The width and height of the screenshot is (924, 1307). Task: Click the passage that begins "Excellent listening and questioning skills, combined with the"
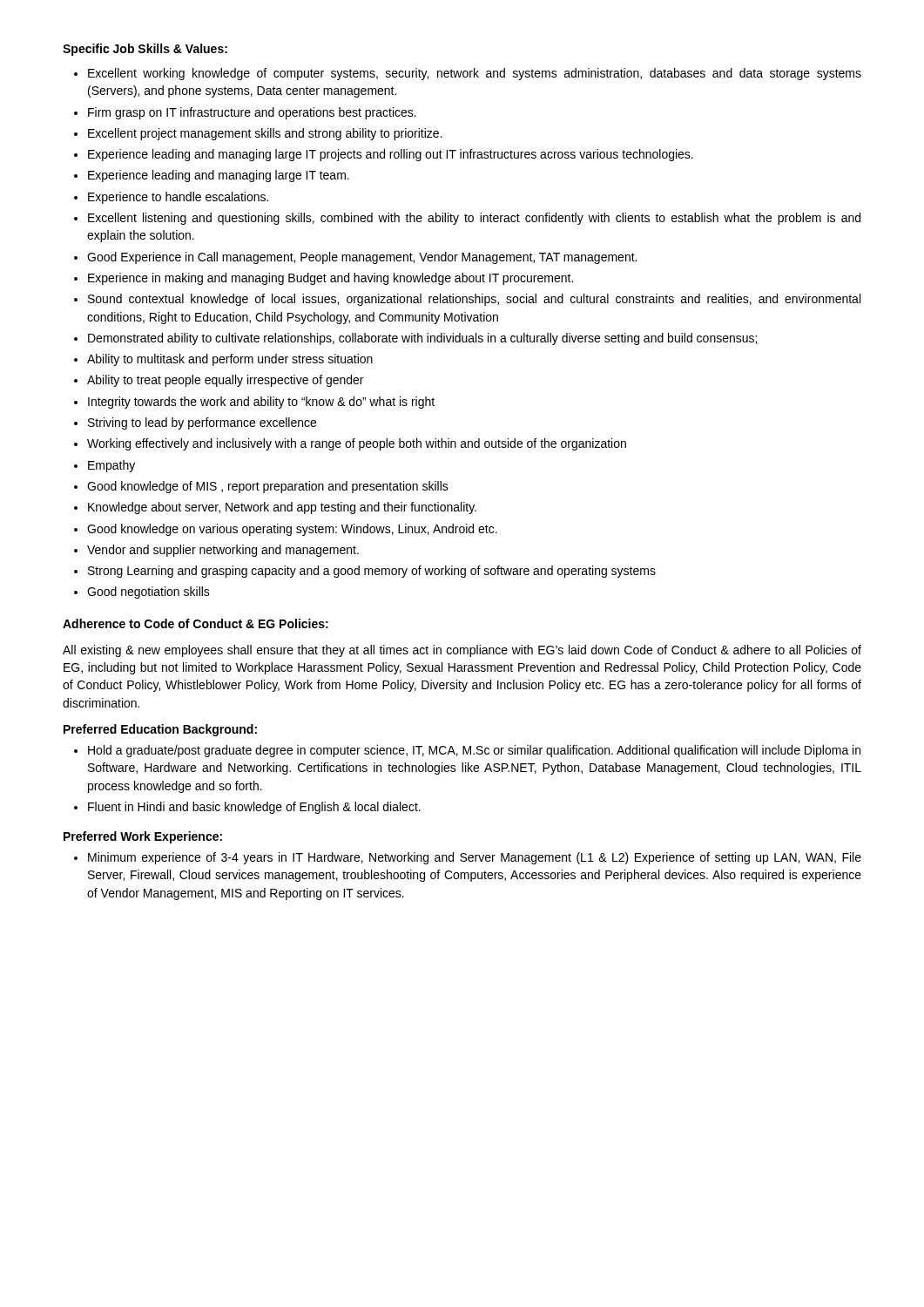474,227
